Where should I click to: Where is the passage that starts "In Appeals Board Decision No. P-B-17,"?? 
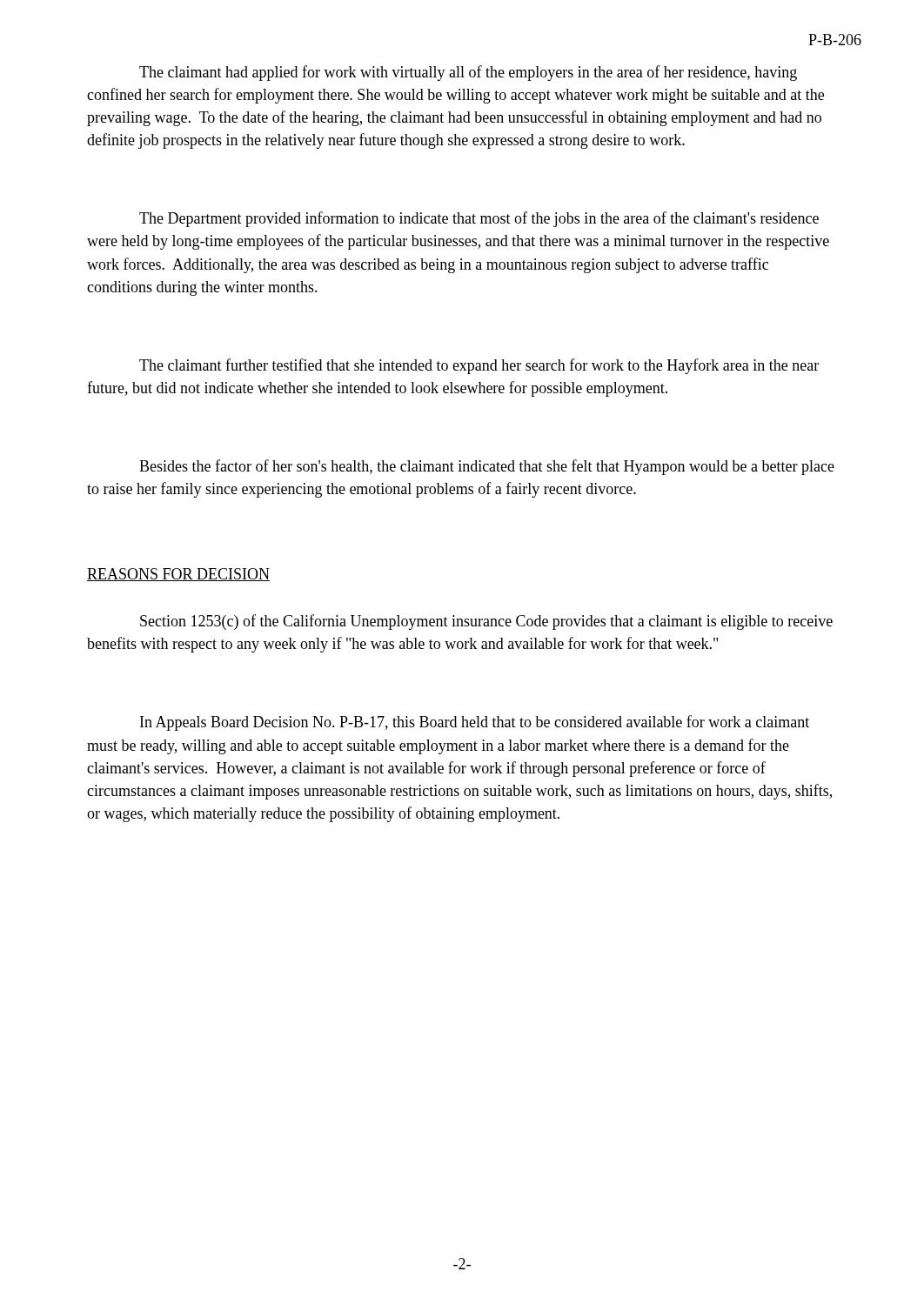click(x=460, y=768)
